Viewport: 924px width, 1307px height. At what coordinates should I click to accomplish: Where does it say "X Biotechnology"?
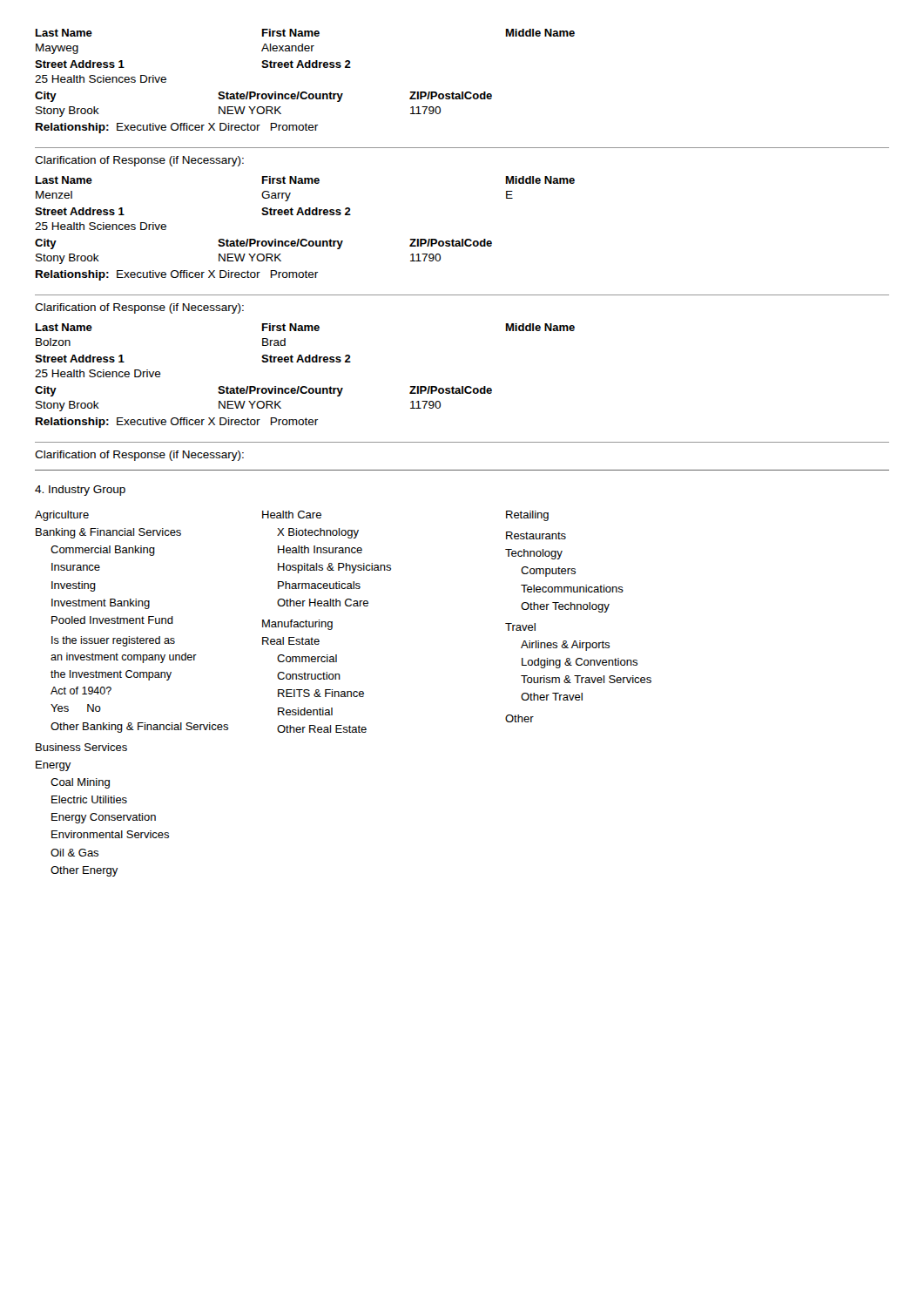(318, 533)
